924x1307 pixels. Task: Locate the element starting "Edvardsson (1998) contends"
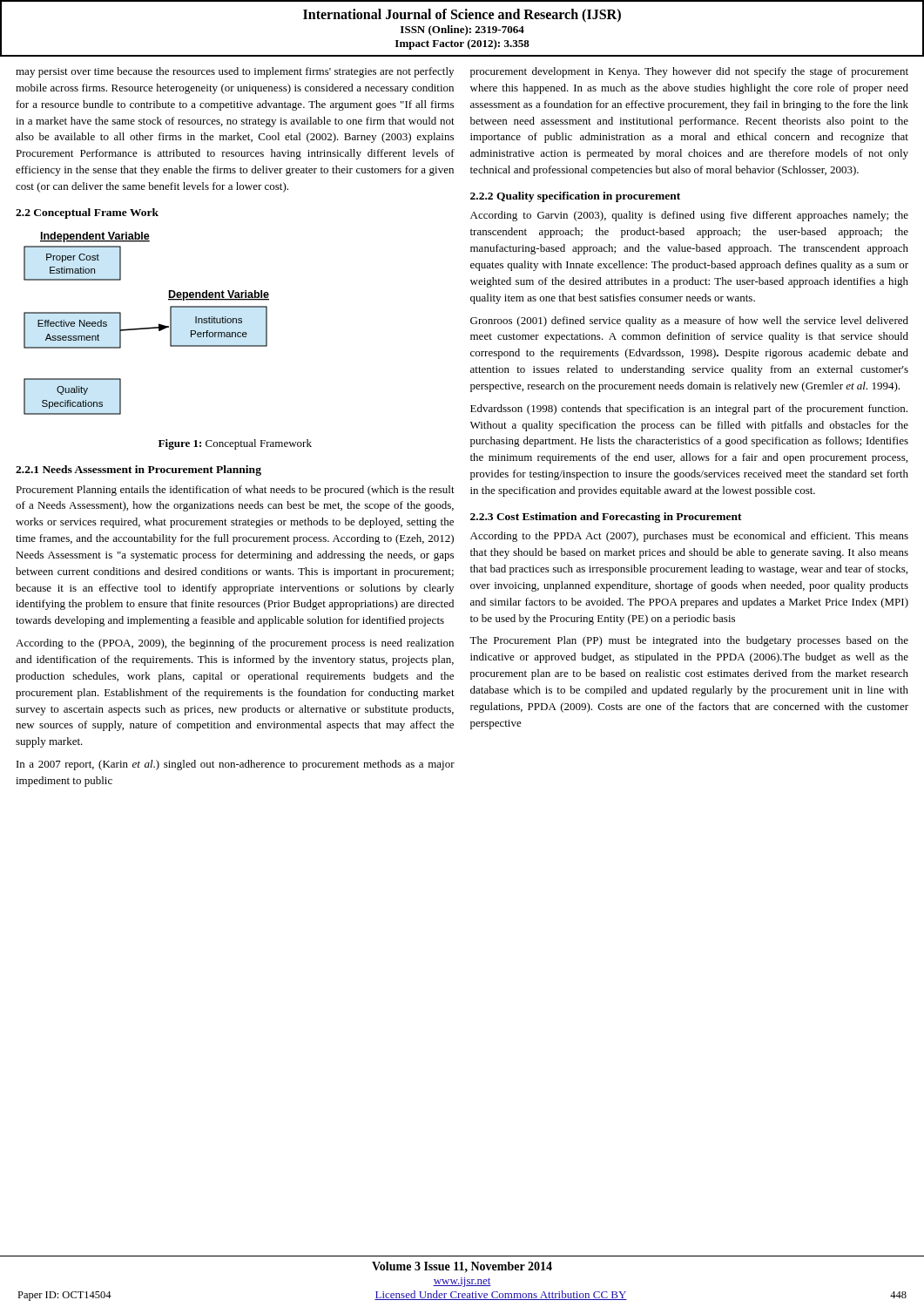689,450
